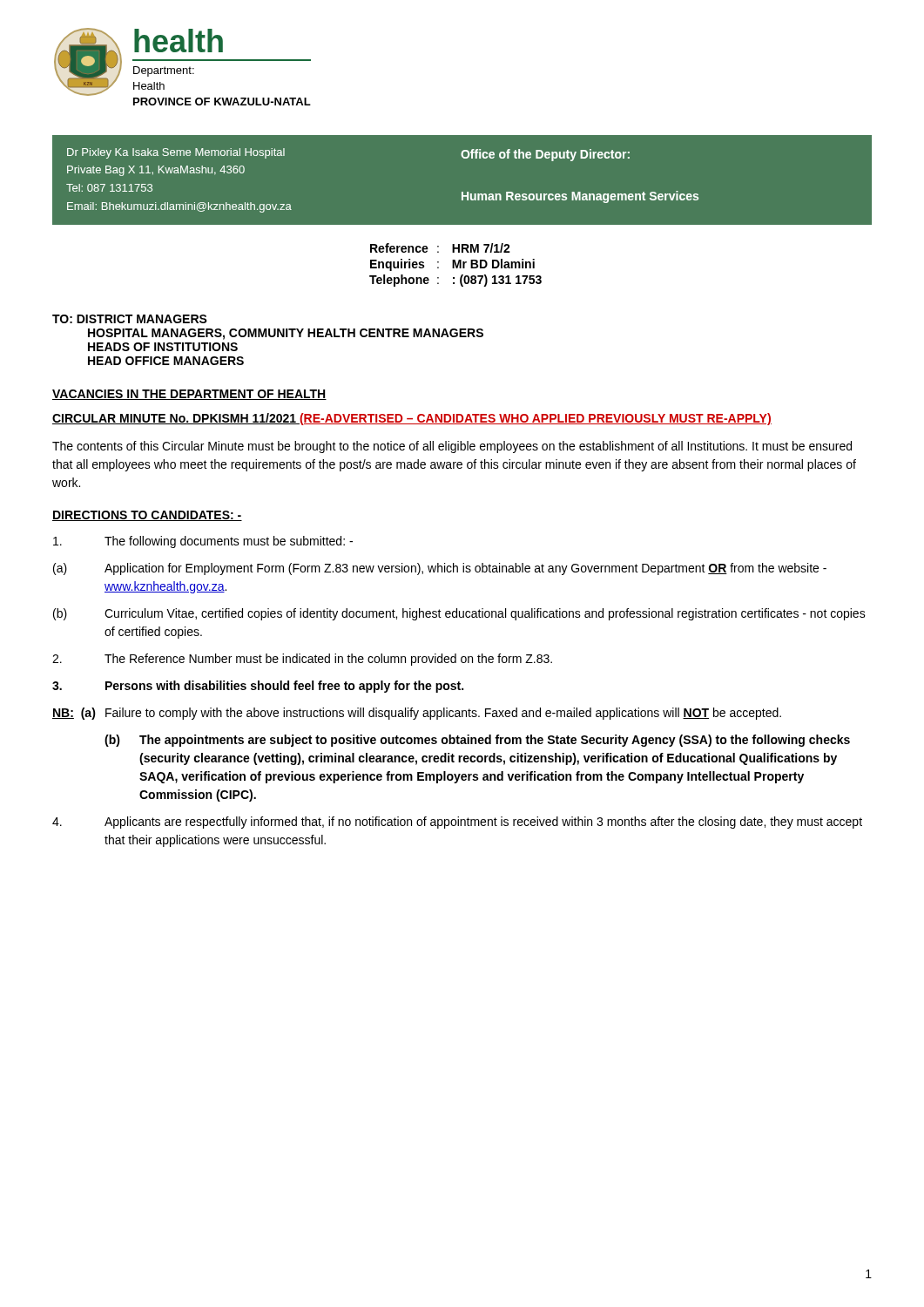Image resolution: width=924 pixels, height=1307 pixels.
Task: Where is the passage that starts "3. Persons with disabilities should feel free to"?
Action: click(x=462, y=686)
